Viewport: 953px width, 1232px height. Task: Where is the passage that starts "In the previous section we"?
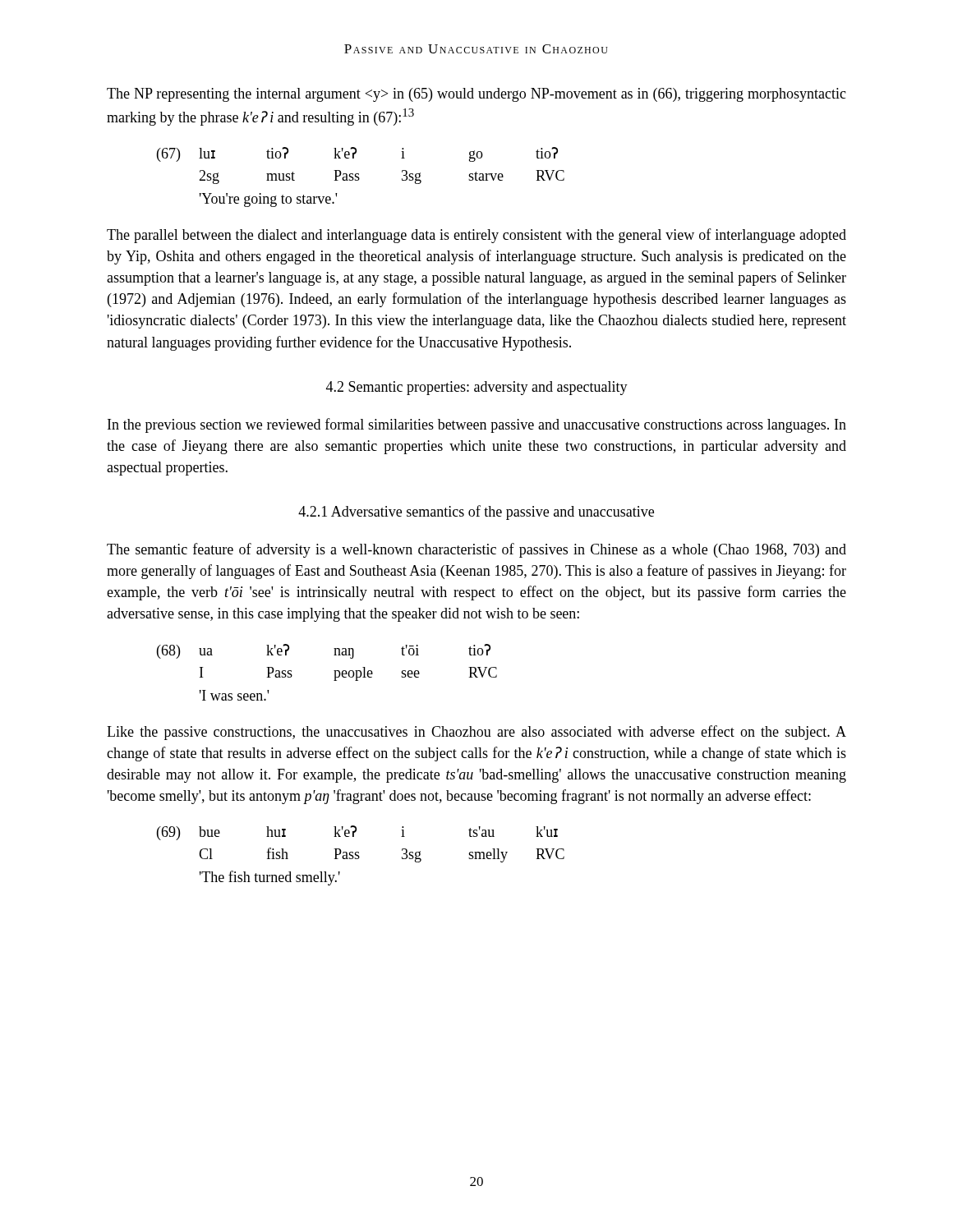(476, 446)
